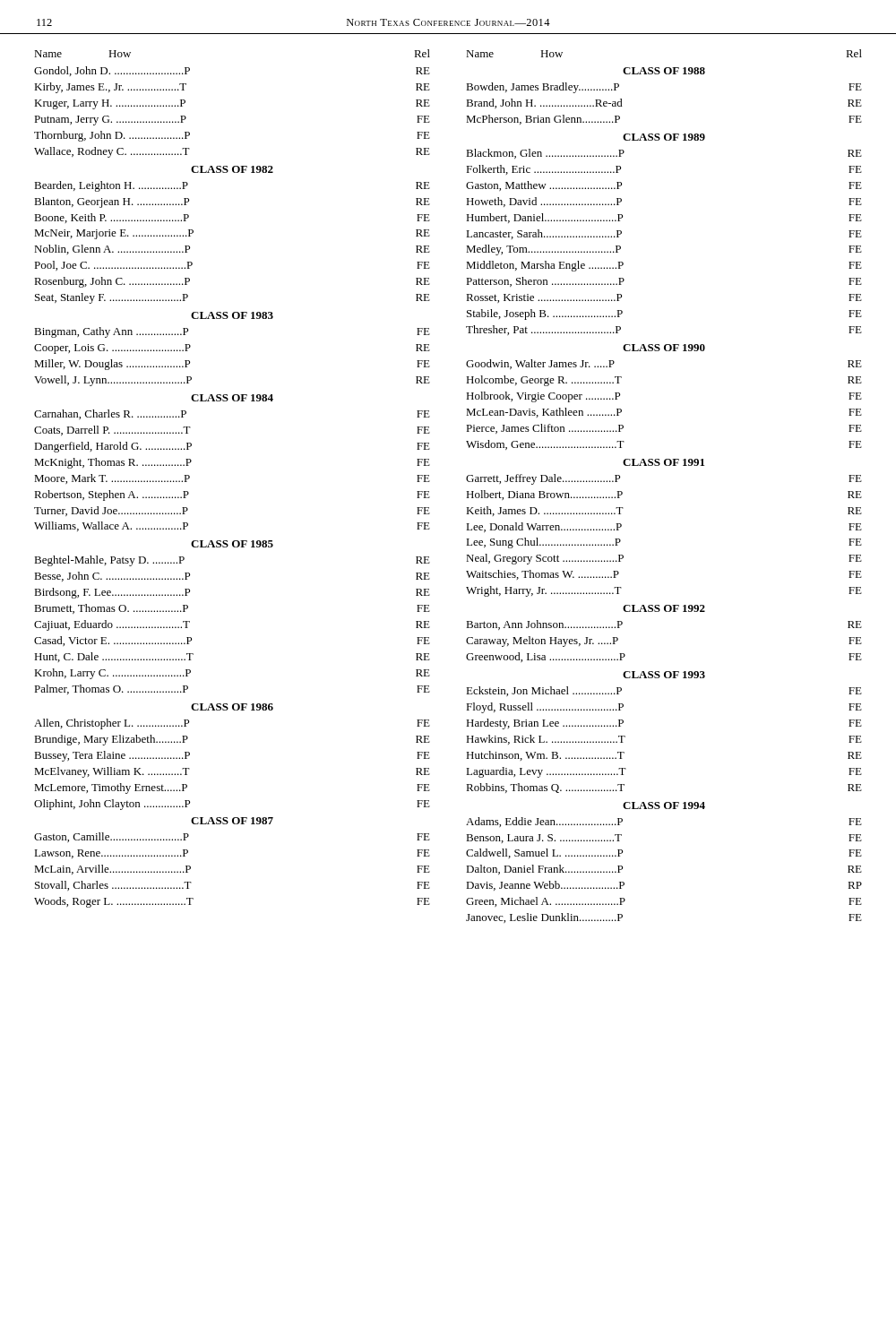The width and height of the screenshot is (896, 1344).
Task: Select the list item with the text "McLean-Davis, Kathleen ..........PFE"
Action: coord(547,413)
